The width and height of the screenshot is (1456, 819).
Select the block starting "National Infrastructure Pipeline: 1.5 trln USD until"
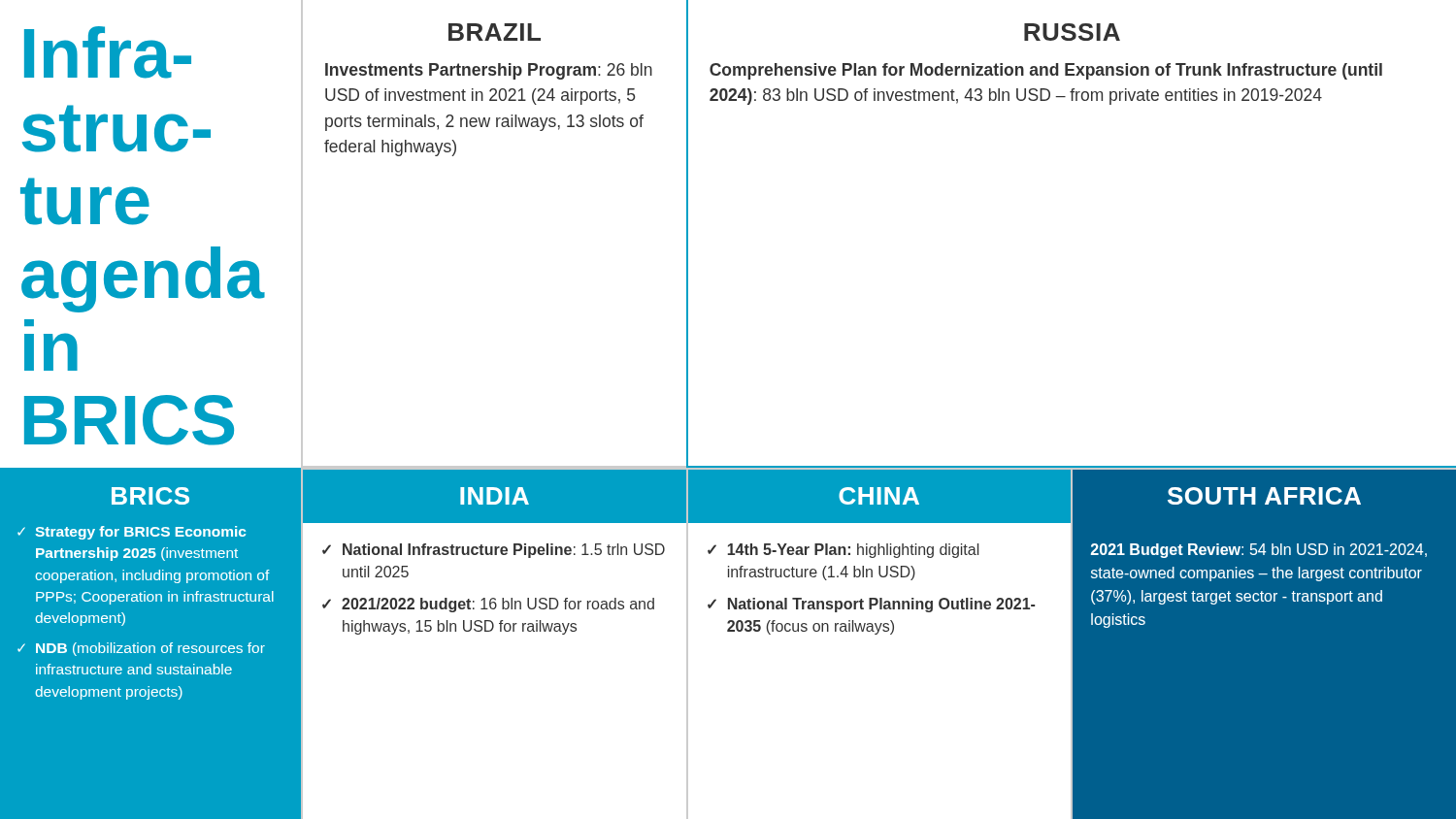(x=503, y=561)
